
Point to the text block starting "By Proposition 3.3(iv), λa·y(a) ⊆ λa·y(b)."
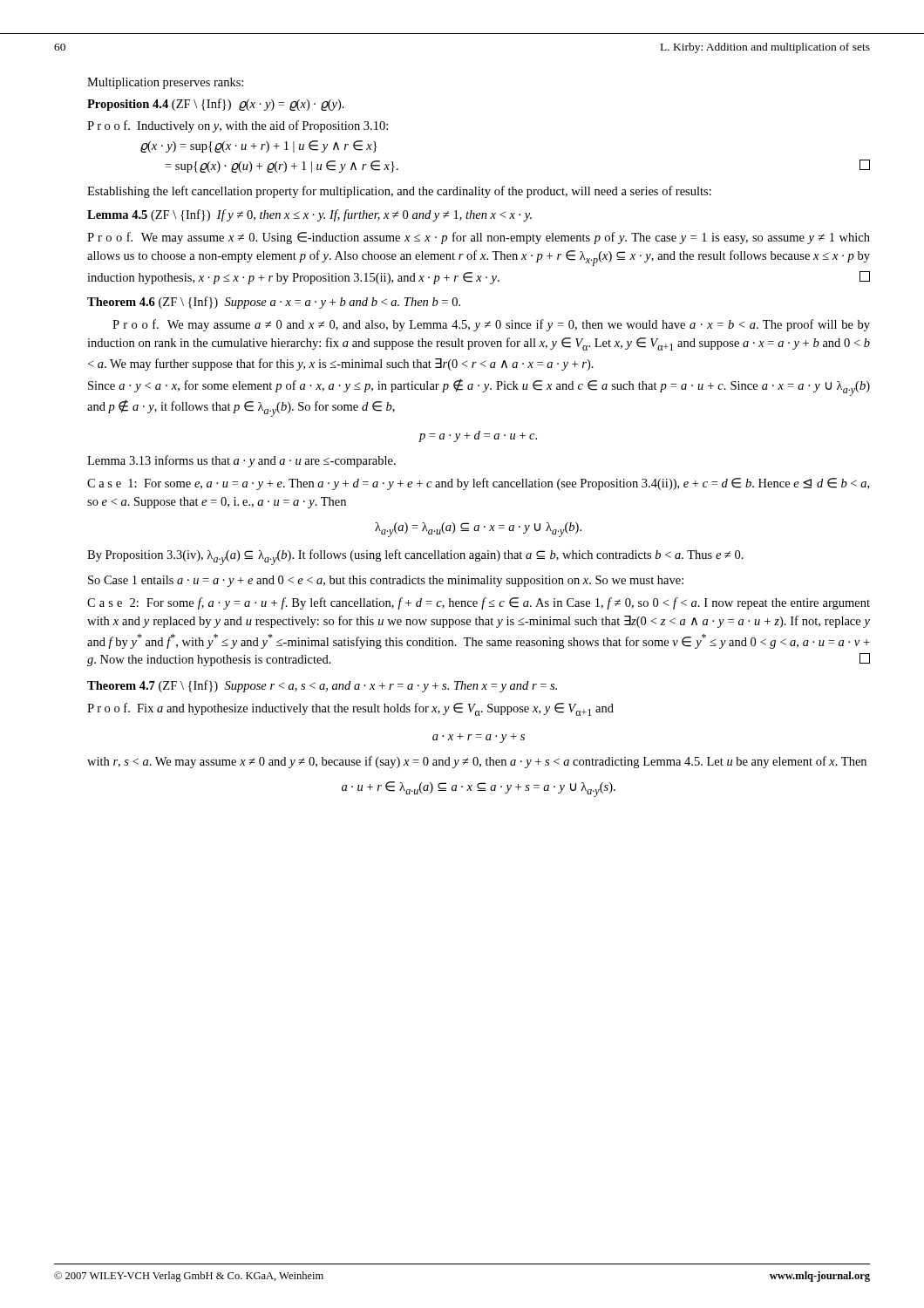[x=416, y=556]
